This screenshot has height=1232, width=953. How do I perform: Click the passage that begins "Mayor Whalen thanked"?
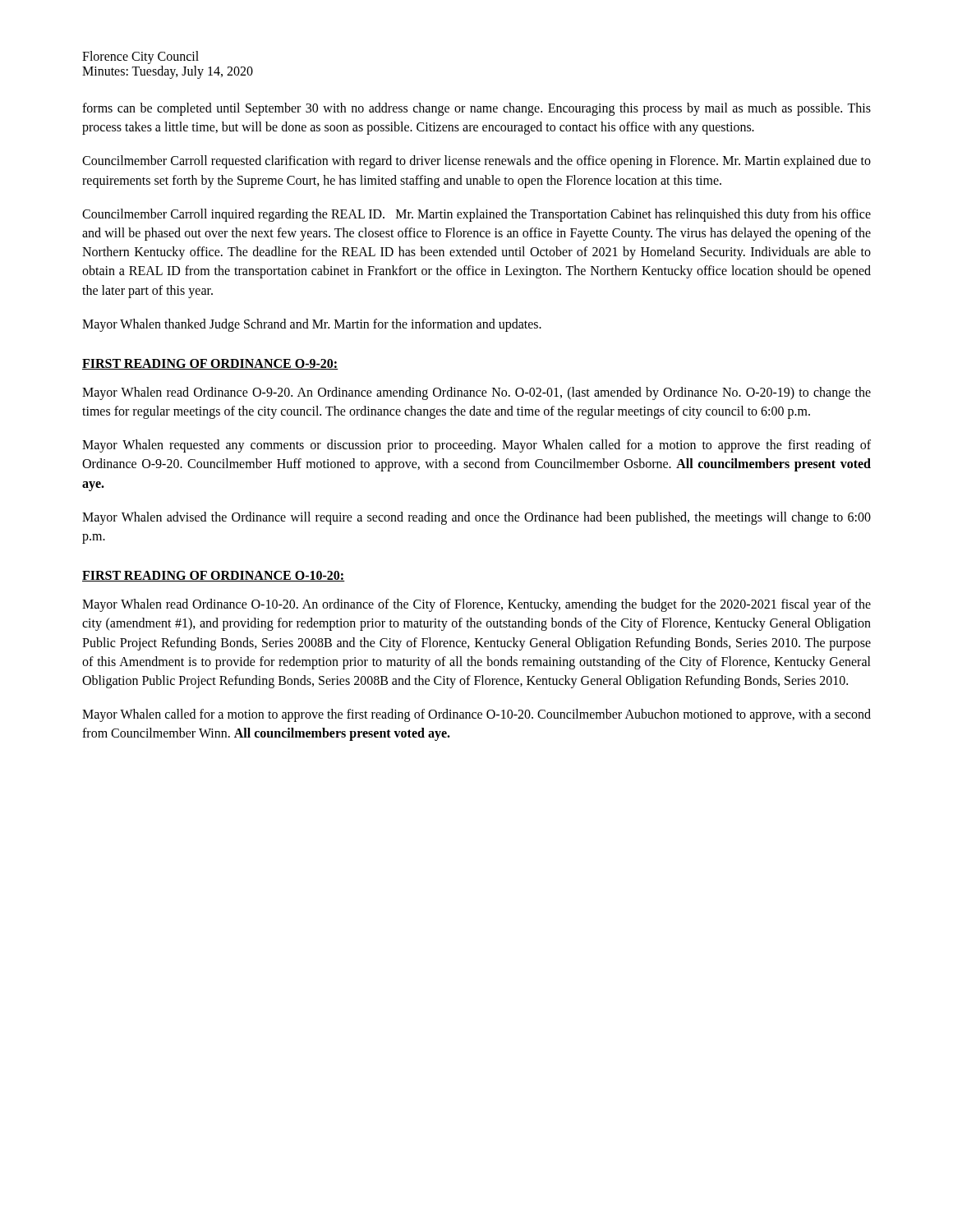[x=476, y=324]
